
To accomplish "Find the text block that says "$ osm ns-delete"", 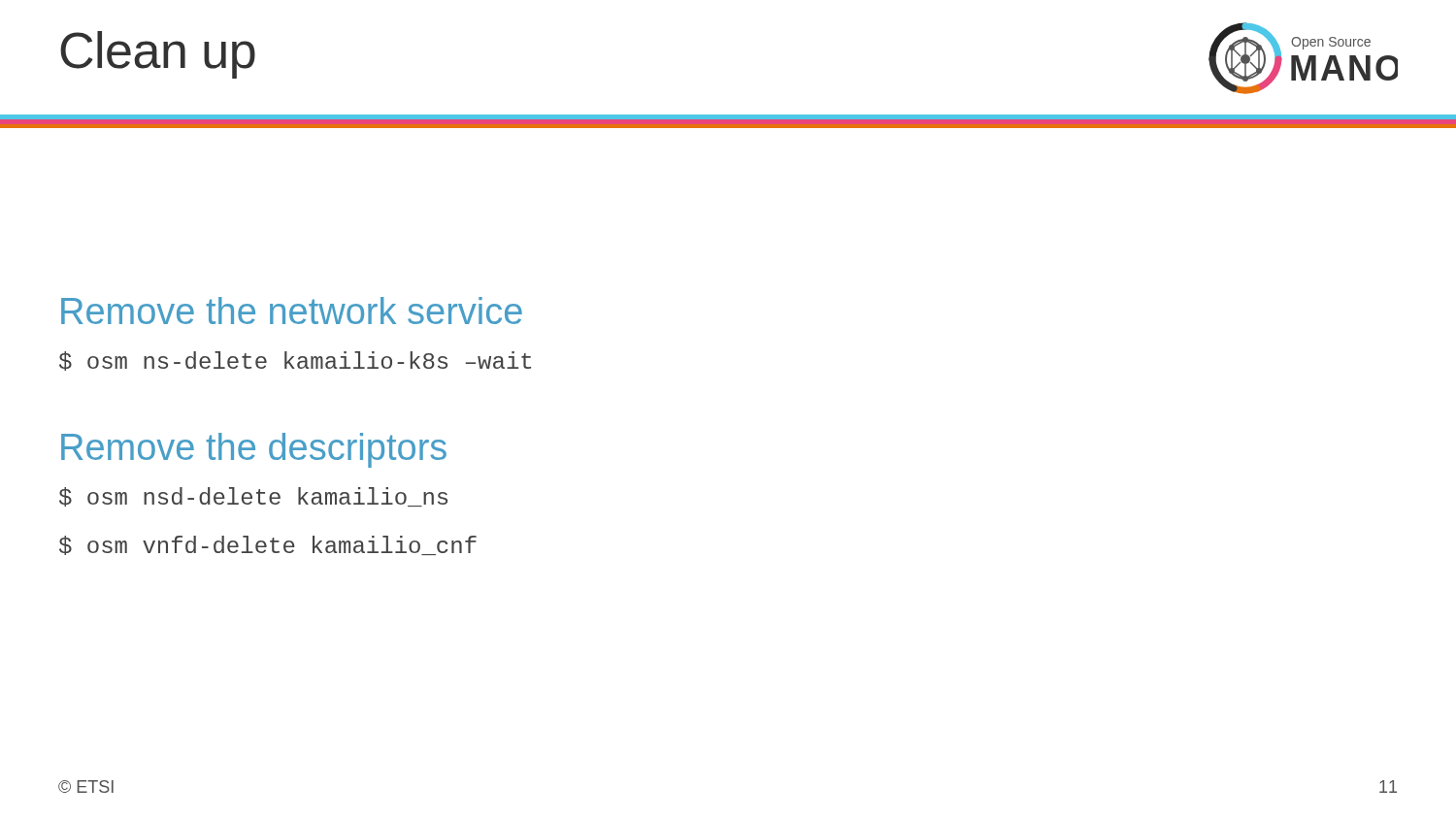I will 296,362.
